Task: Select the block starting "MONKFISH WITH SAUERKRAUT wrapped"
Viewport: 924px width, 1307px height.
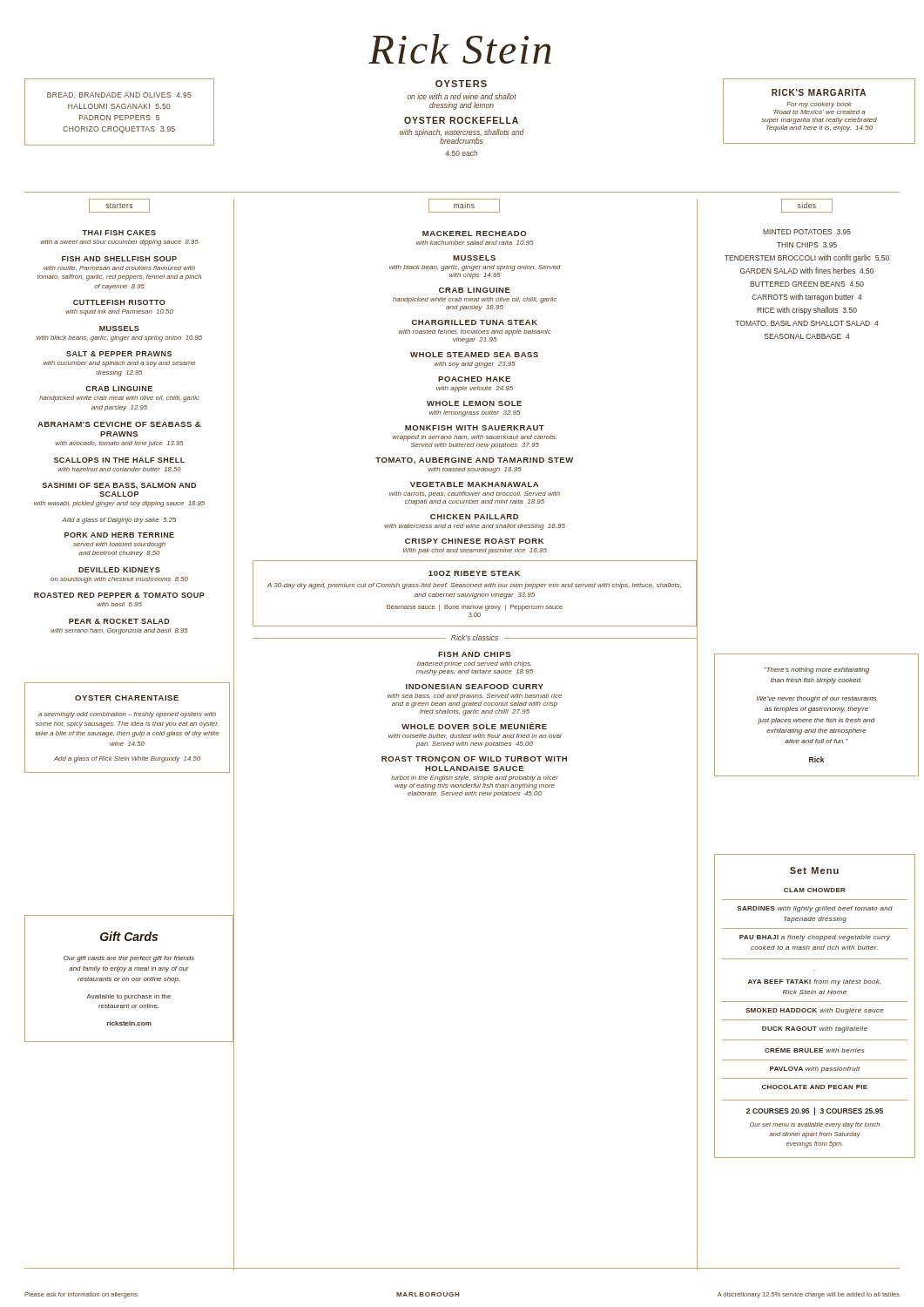Action: coord(475,436)
